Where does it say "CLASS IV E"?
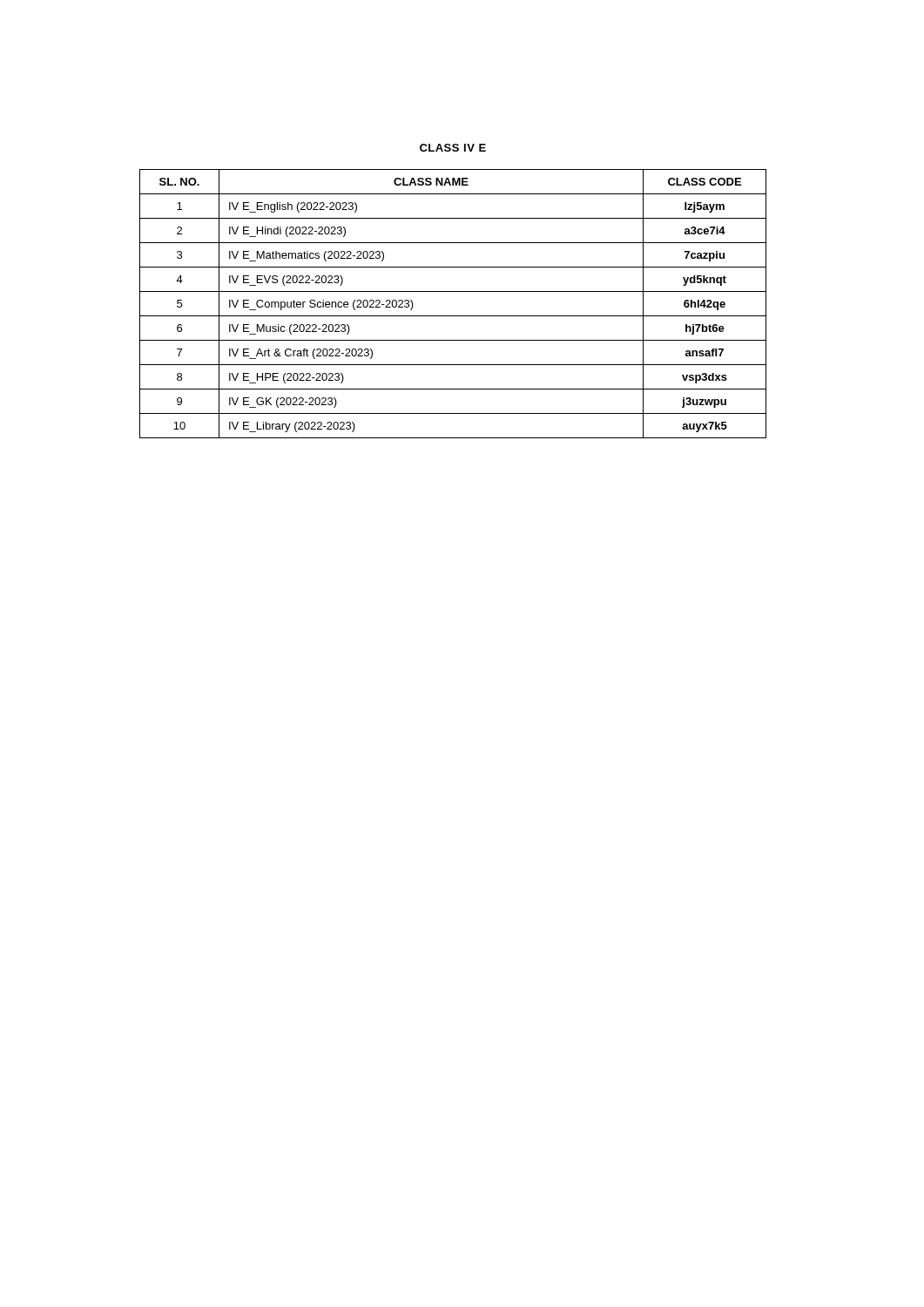This screenshot has height=1307, width=924. [453, 148]
